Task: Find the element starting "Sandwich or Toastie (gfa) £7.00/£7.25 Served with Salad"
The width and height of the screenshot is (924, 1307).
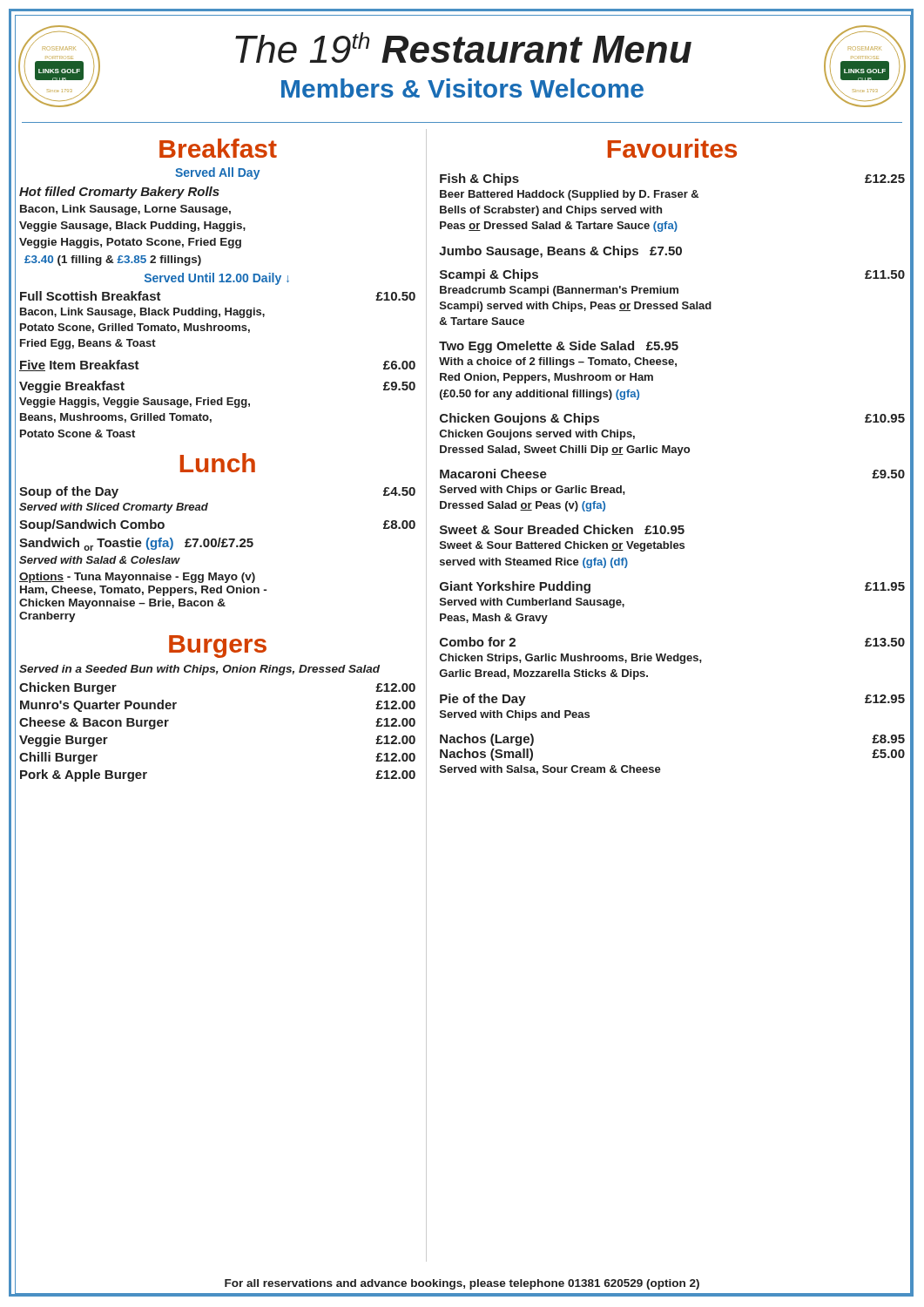Action: 217,552
